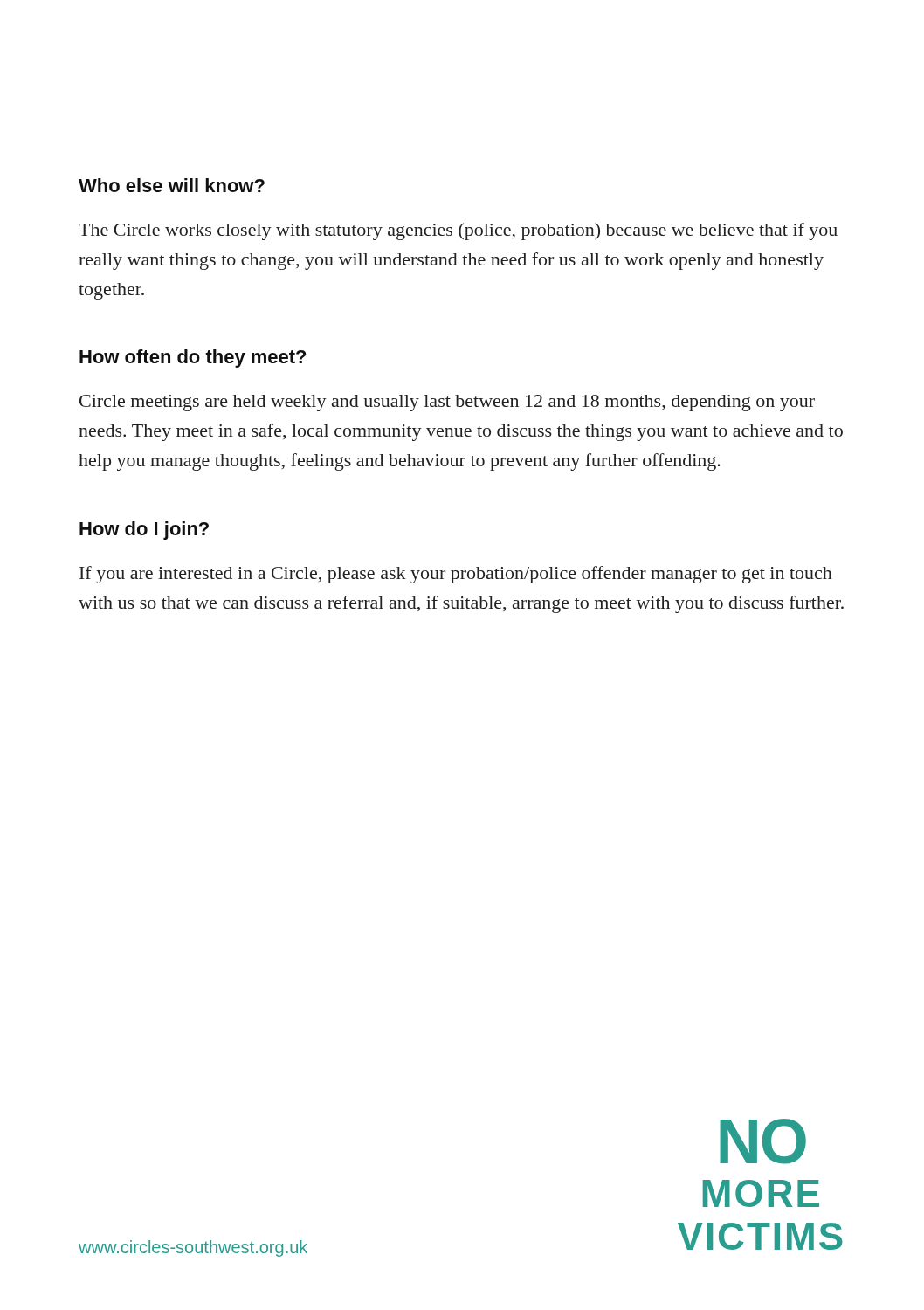Select a logo

(761, 1184)
